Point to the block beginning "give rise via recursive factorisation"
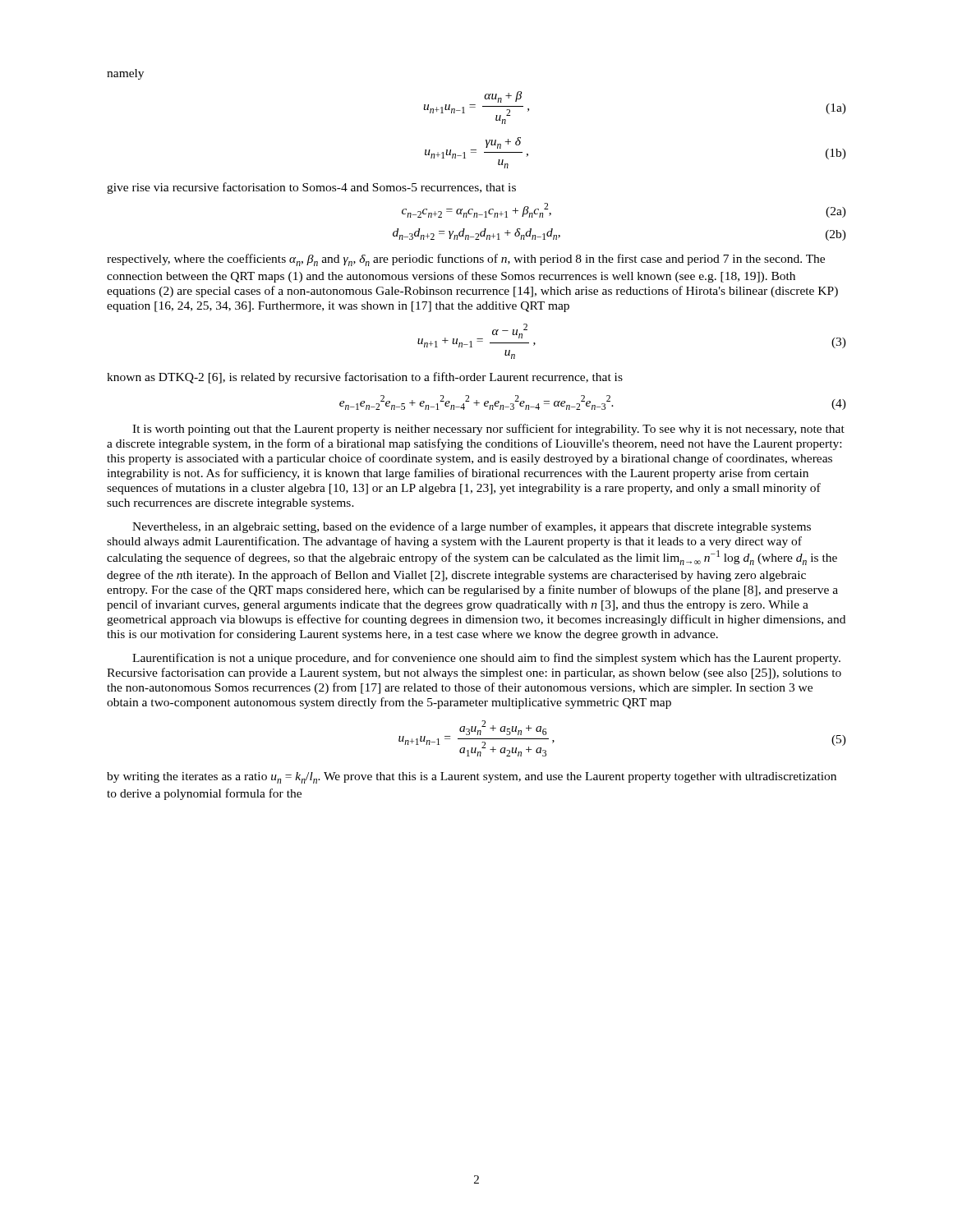This screenshot has height=1232, width=953. (312, 187)
